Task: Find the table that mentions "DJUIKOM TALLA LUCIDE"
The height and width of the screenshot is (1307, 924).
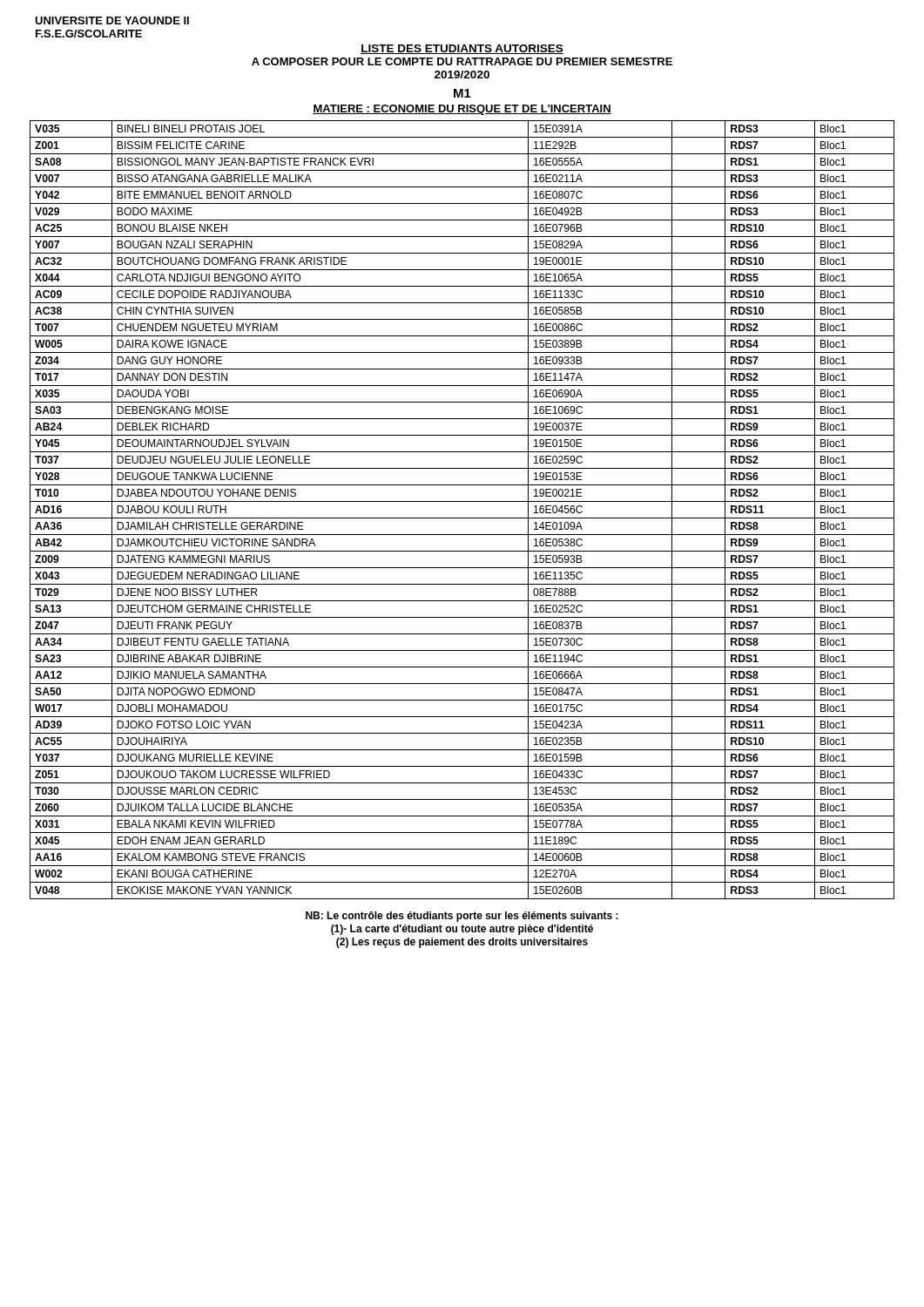Action: (462, 510)
